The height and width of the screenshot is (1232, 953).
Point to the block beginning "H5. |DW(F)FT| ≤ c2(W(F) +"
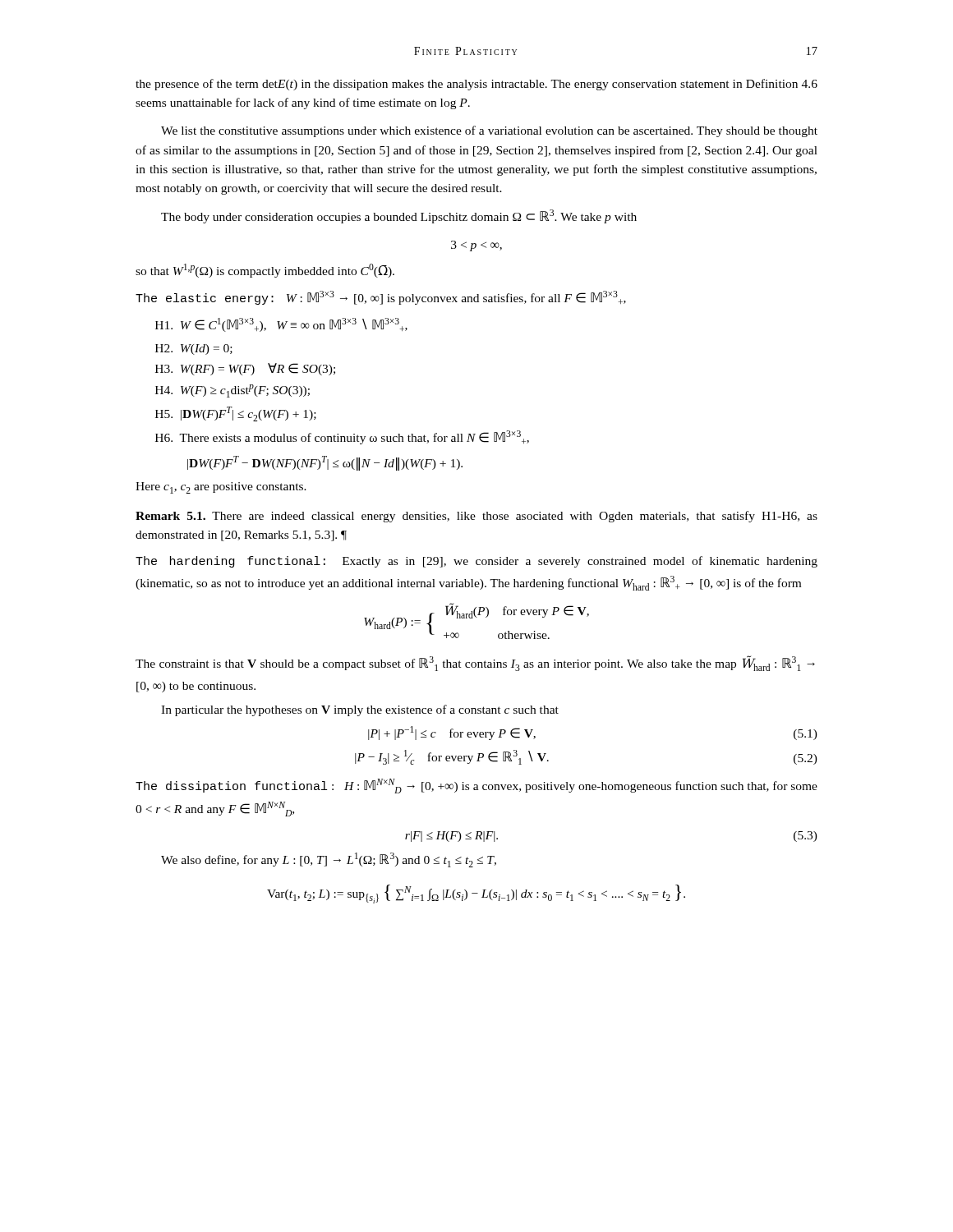[x=236, y=414]
